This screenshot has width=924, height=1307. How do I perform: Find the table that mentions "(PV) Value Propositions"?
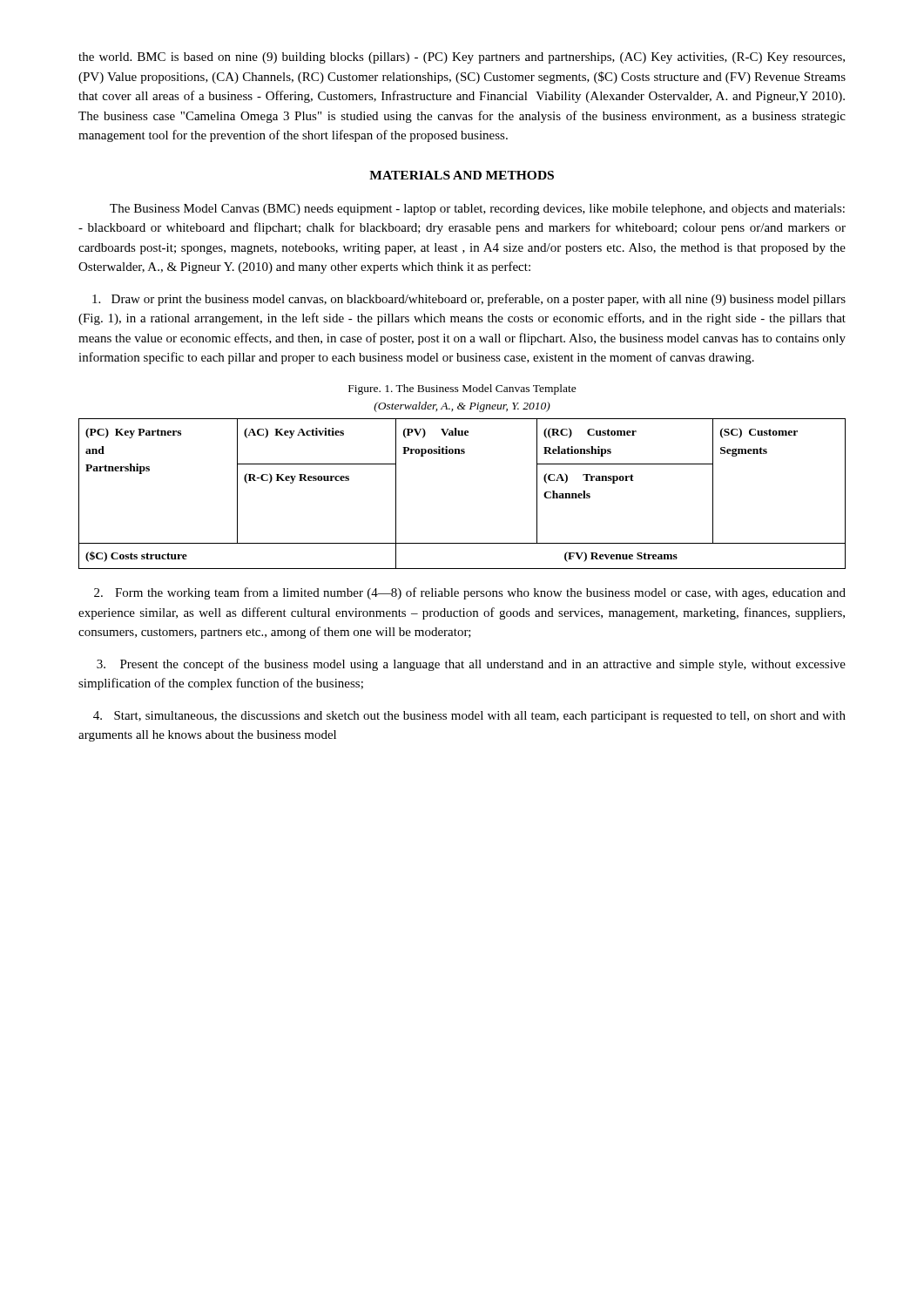click(x=462, y=494)
